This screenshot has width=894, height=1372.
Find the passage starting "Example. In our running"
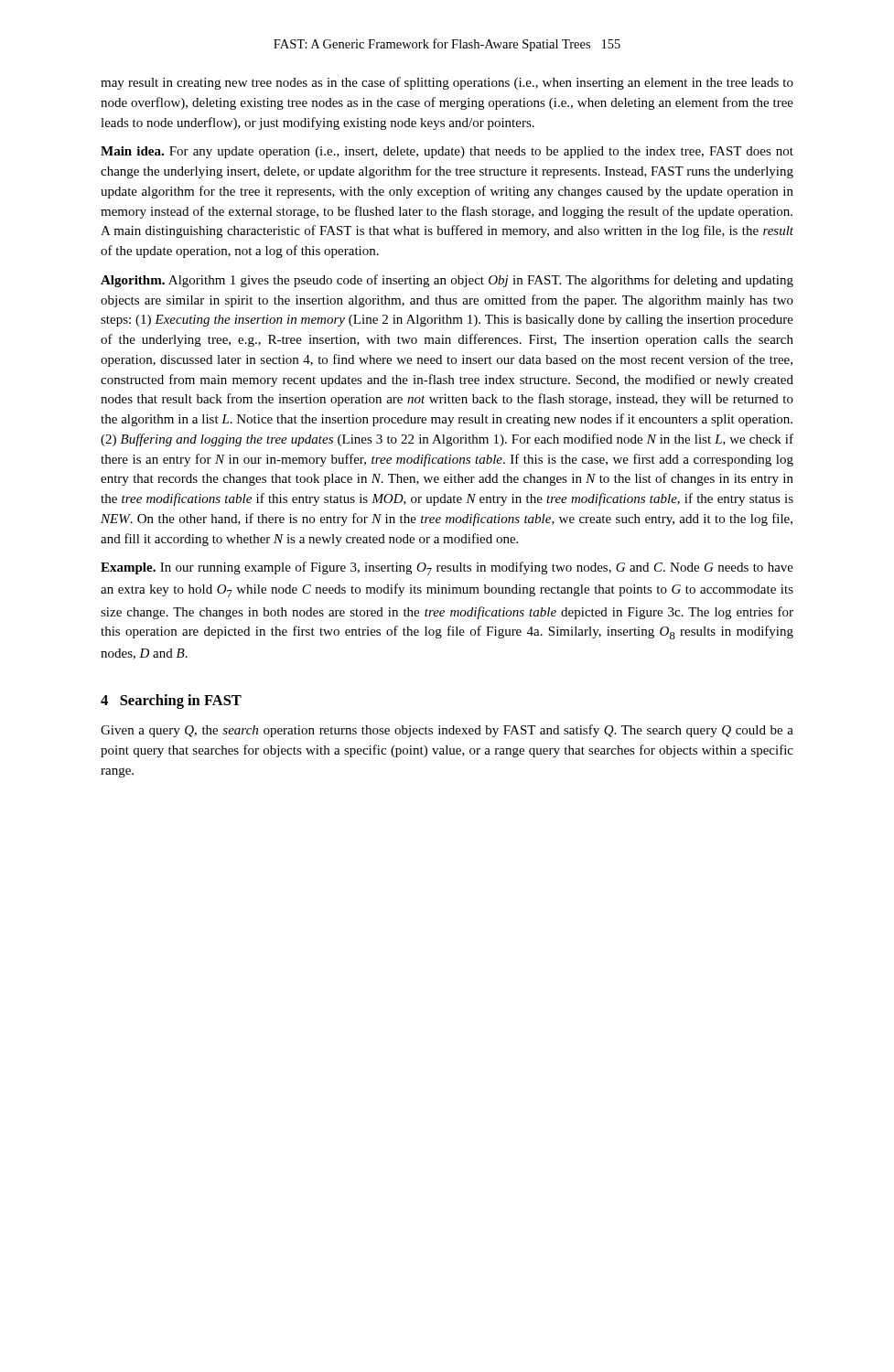click(447, 611)
